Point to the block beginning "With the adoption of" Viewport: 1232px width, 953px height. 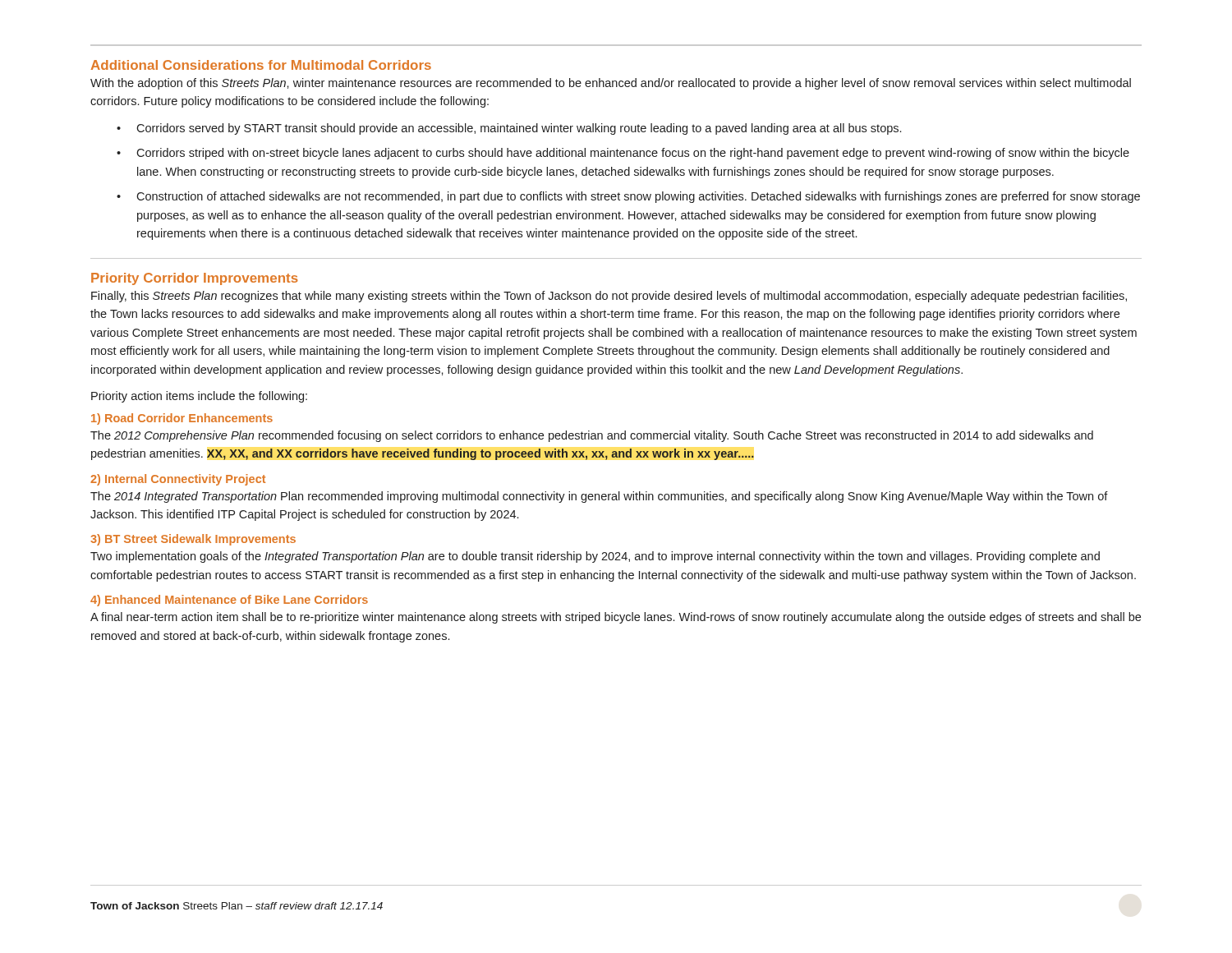pyautogui.click(x=611, y=92)
